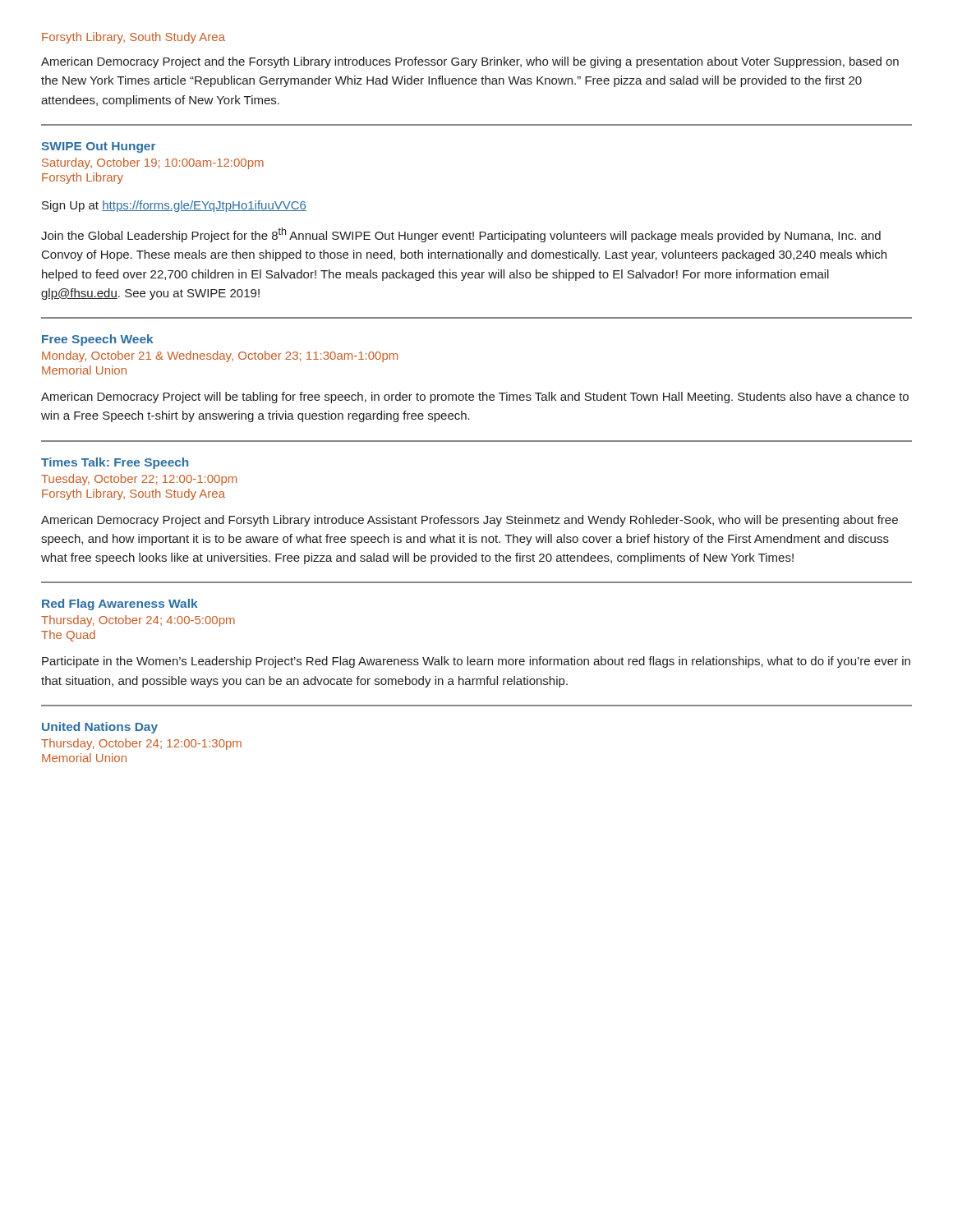
Task: Point to the region starting "Red Flag Awareness Walk"
Action: (x=119, y=603)
